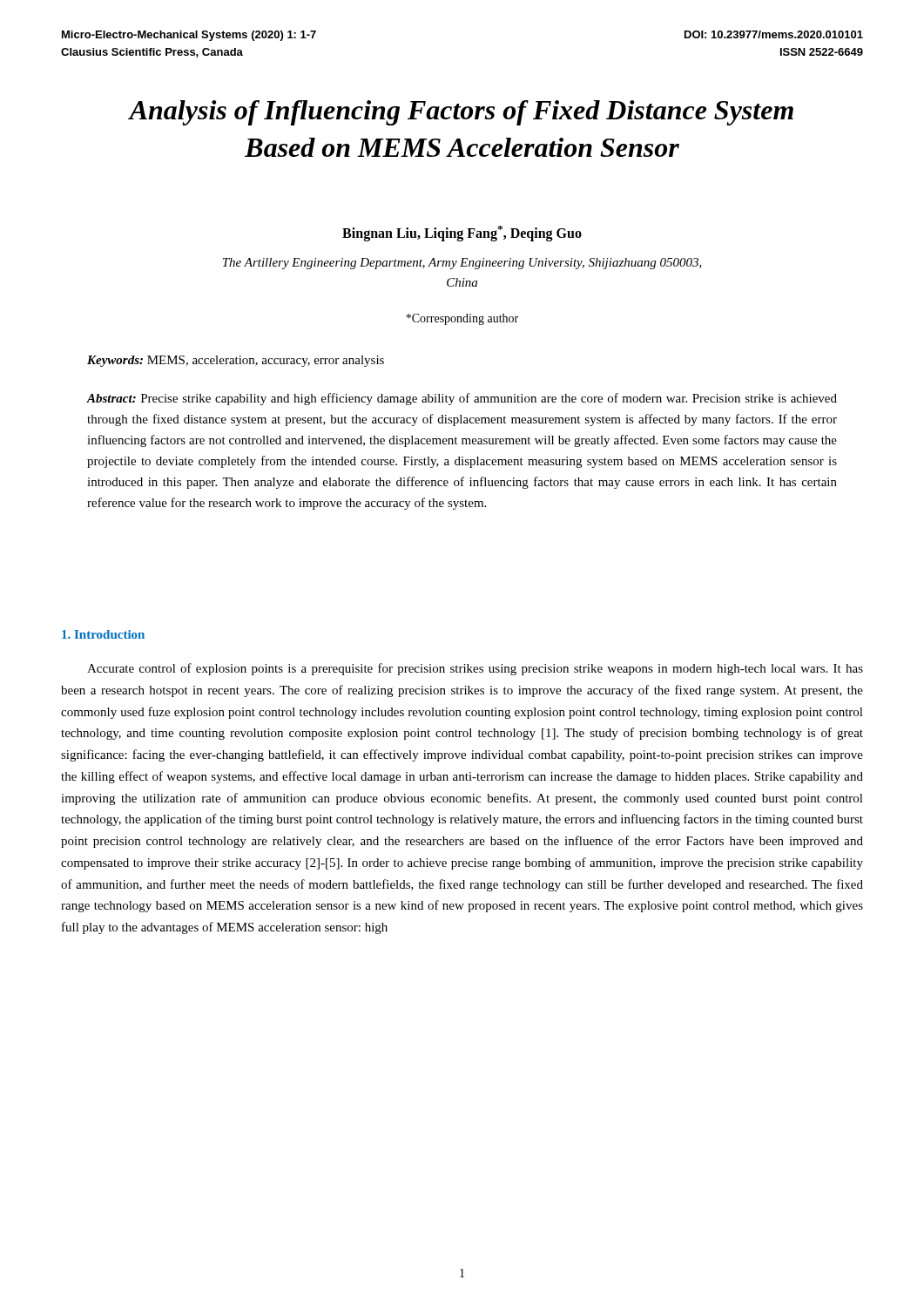This screenshot has height=1307, width=924.
Task: Find the passage starting "The Artillery Engineering Department,"
Action: point(462,272)
